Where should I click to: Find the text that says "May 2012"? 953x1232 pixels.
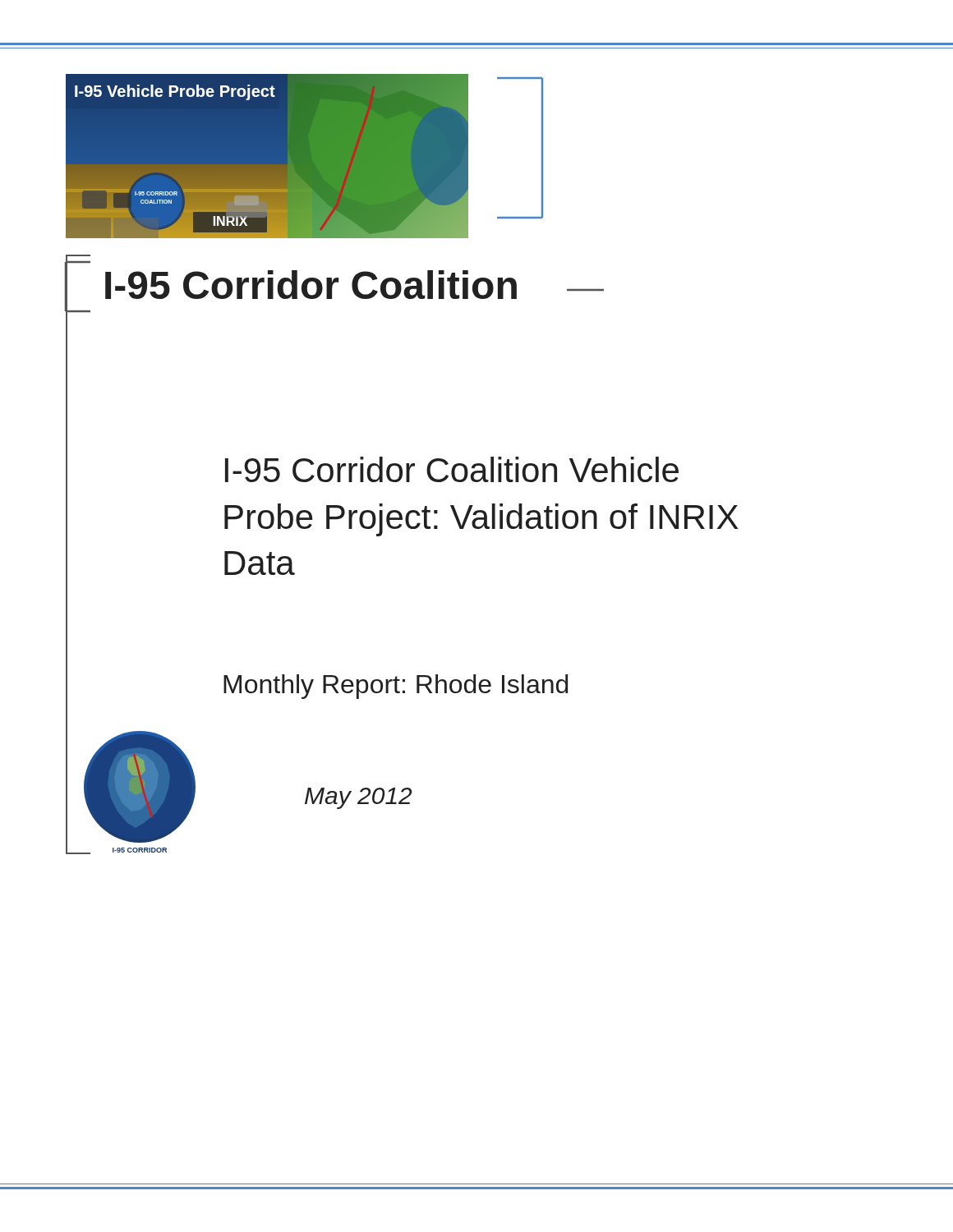(358, 796)
